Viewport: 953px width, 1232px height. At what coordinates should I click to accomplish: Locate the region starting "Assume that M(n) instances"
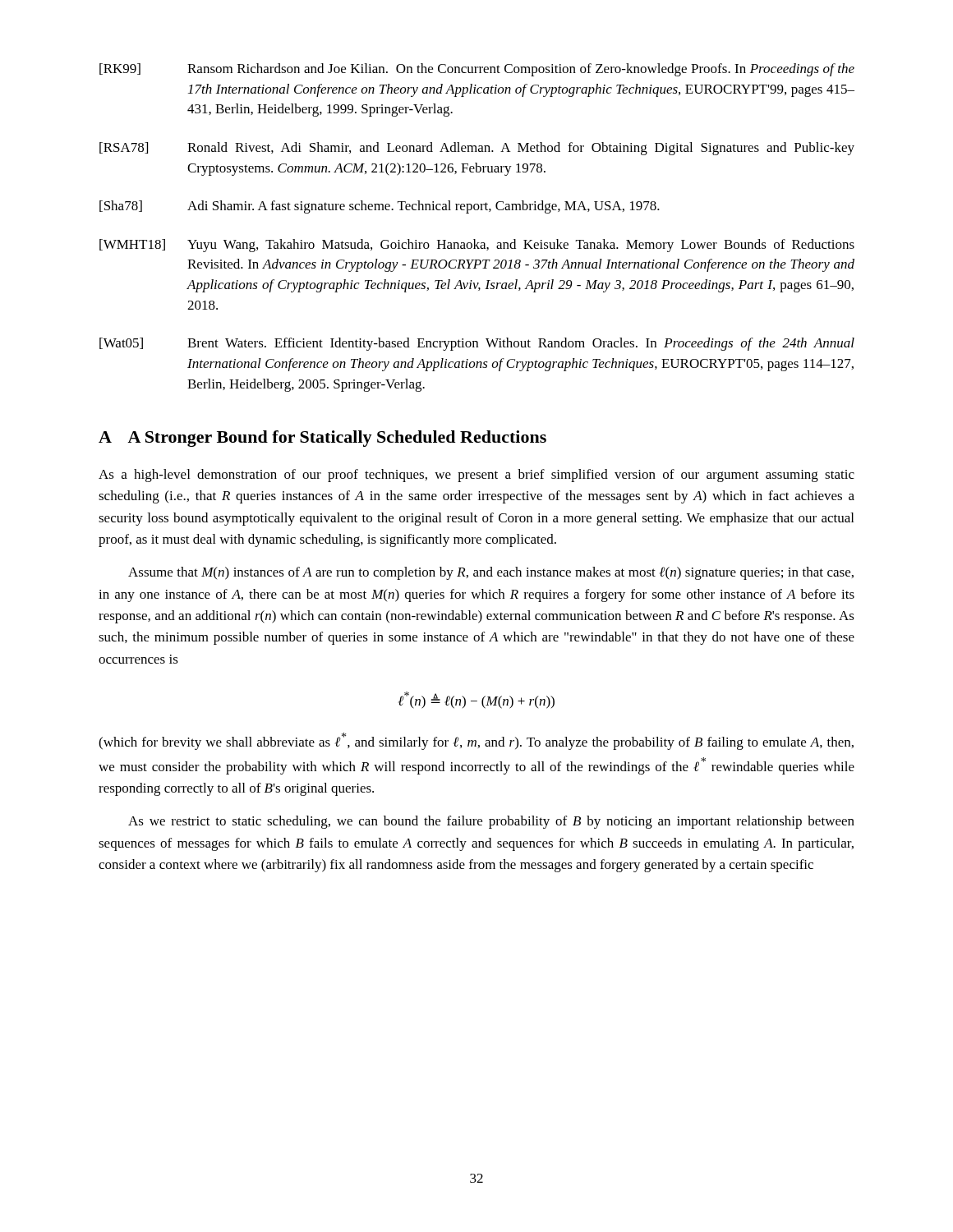click(x=476, y=616)
